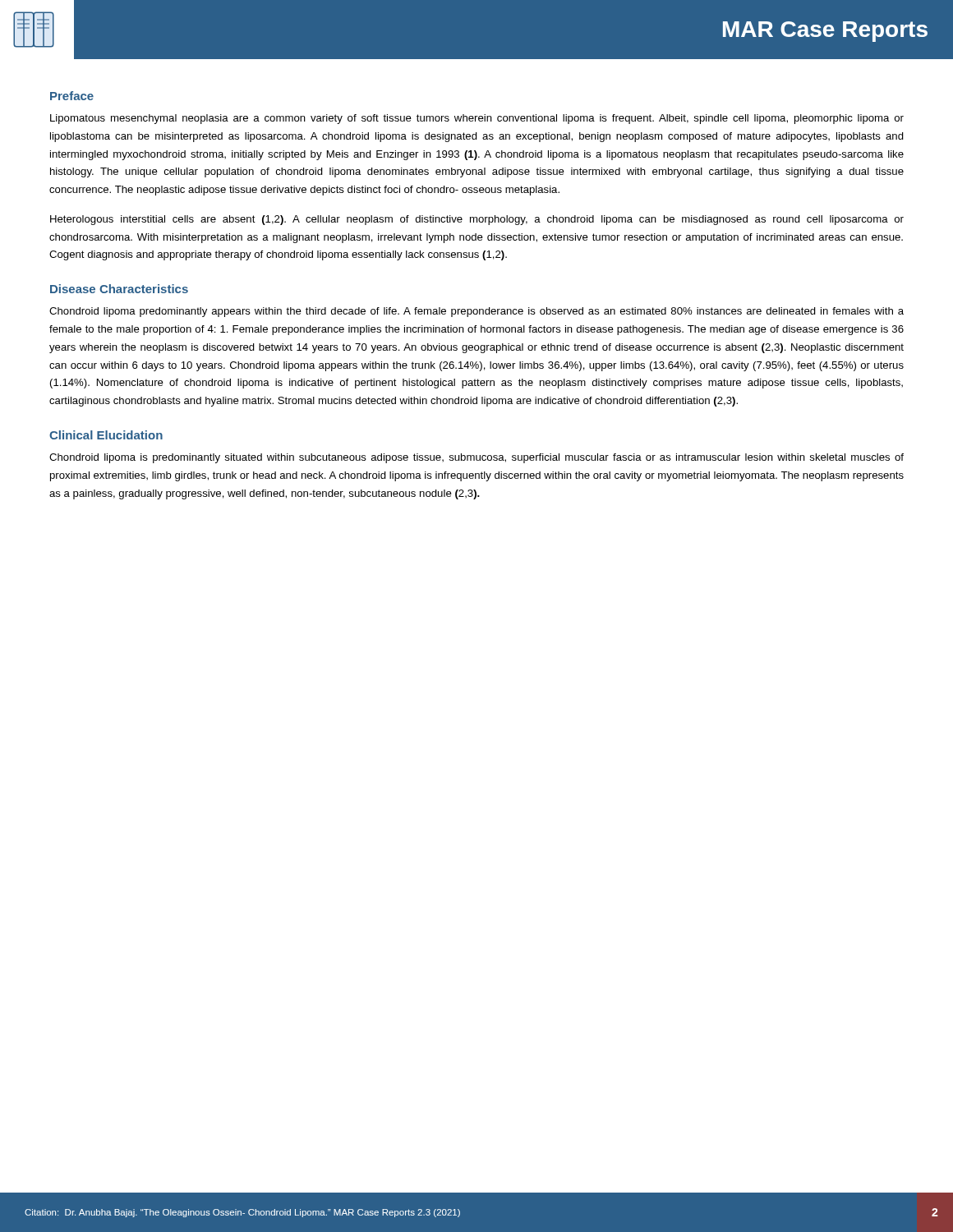Click the passage that begins "Heterologous interstitial cells are absent"
953x1232 pixels.
(476, 237)
